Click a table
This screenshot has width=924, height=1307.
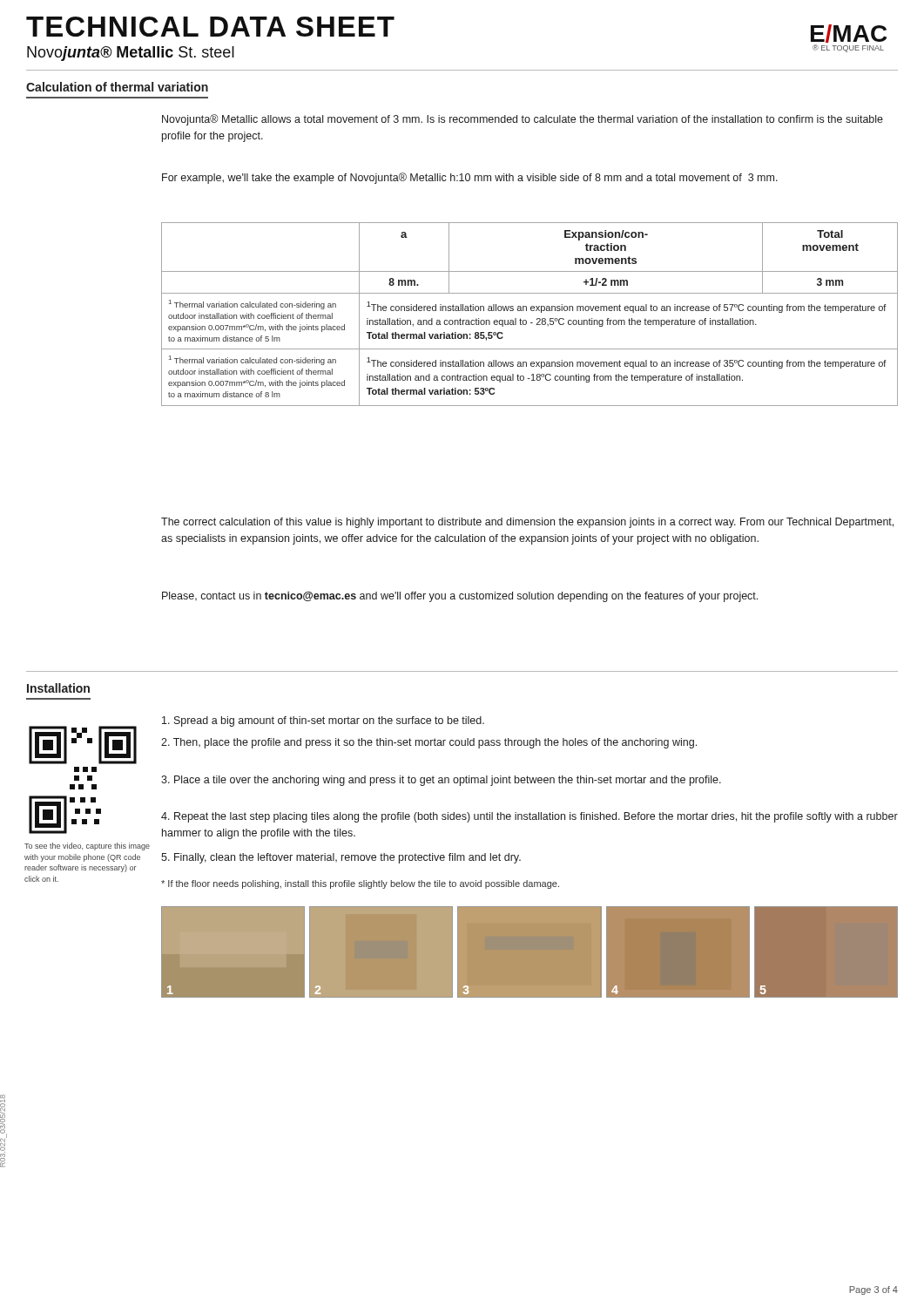pos(529,314)
